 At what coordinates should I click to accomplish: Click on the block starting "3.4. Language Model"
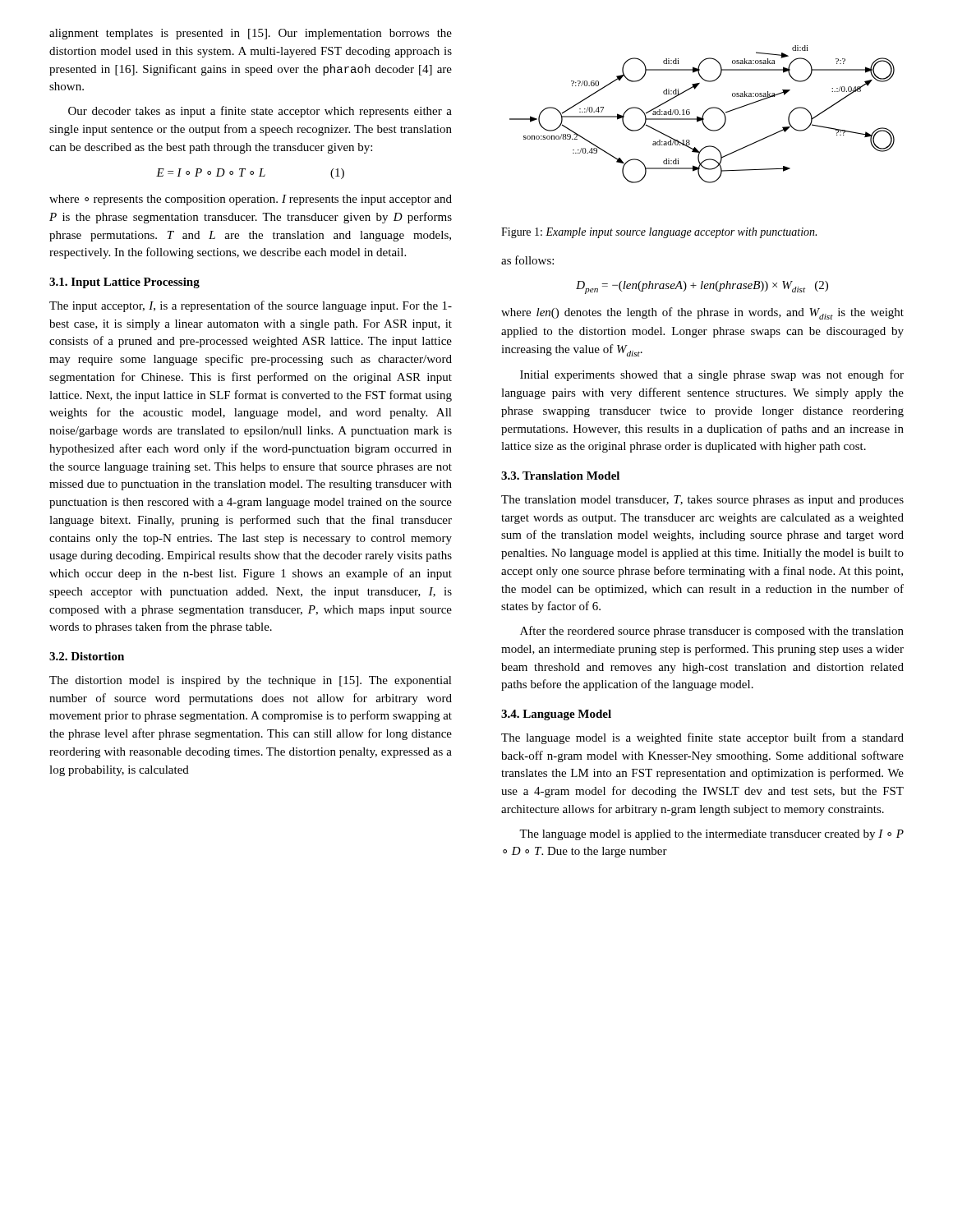point(556,714)
